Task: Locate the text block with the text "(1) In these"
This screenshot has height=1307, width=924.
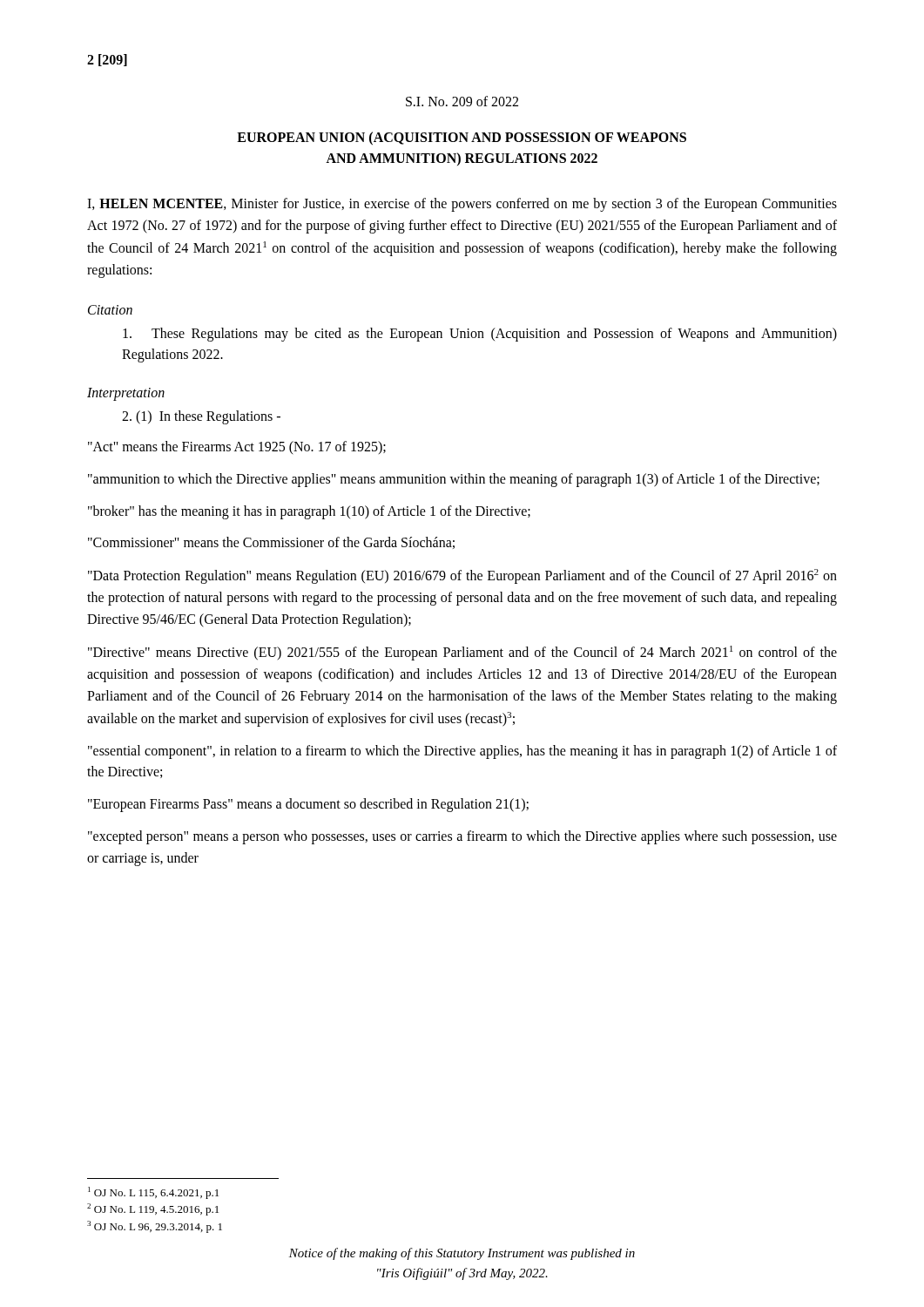Action: point(201,416)
